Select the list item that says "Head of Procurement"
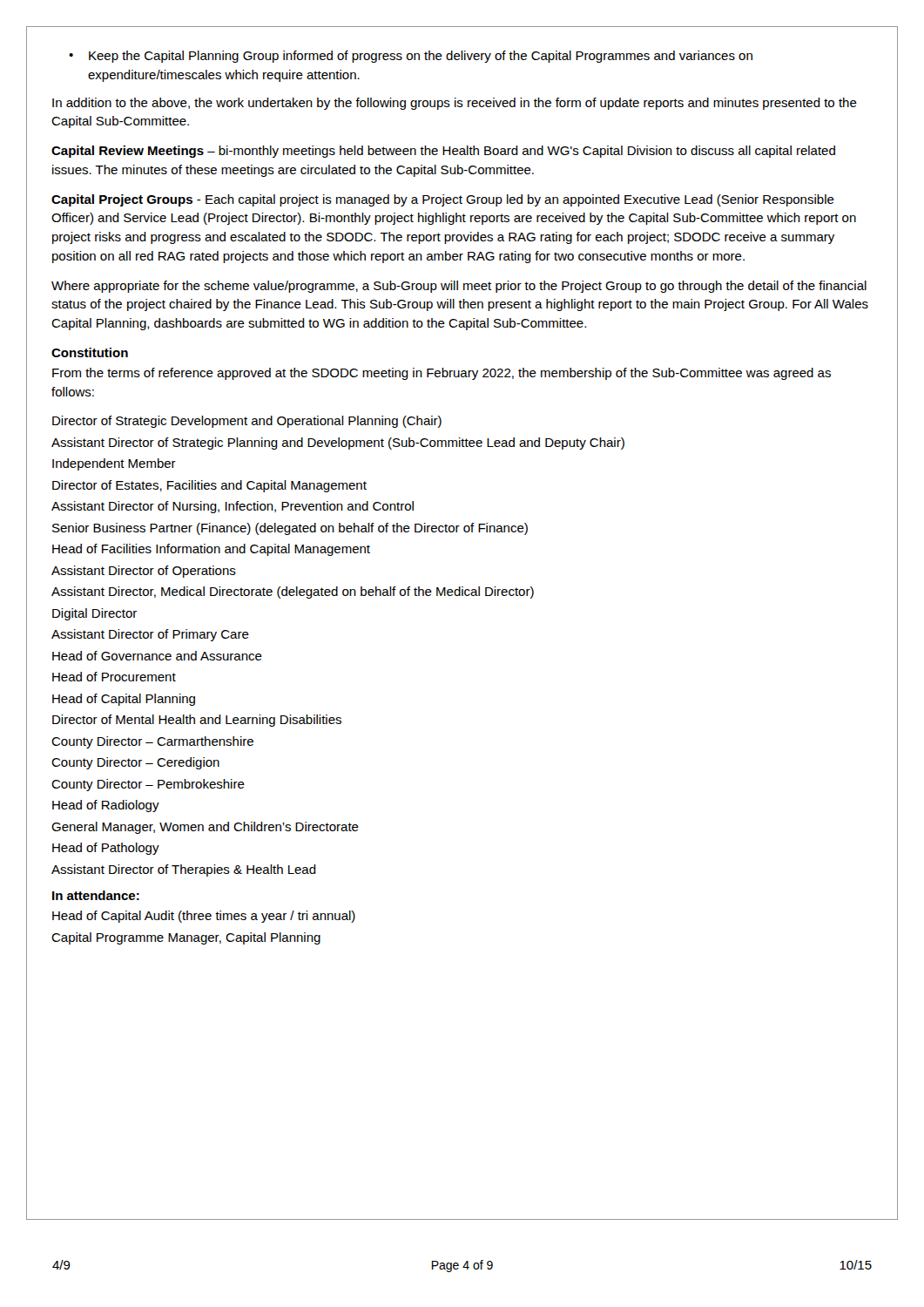 tap(113, 677)
